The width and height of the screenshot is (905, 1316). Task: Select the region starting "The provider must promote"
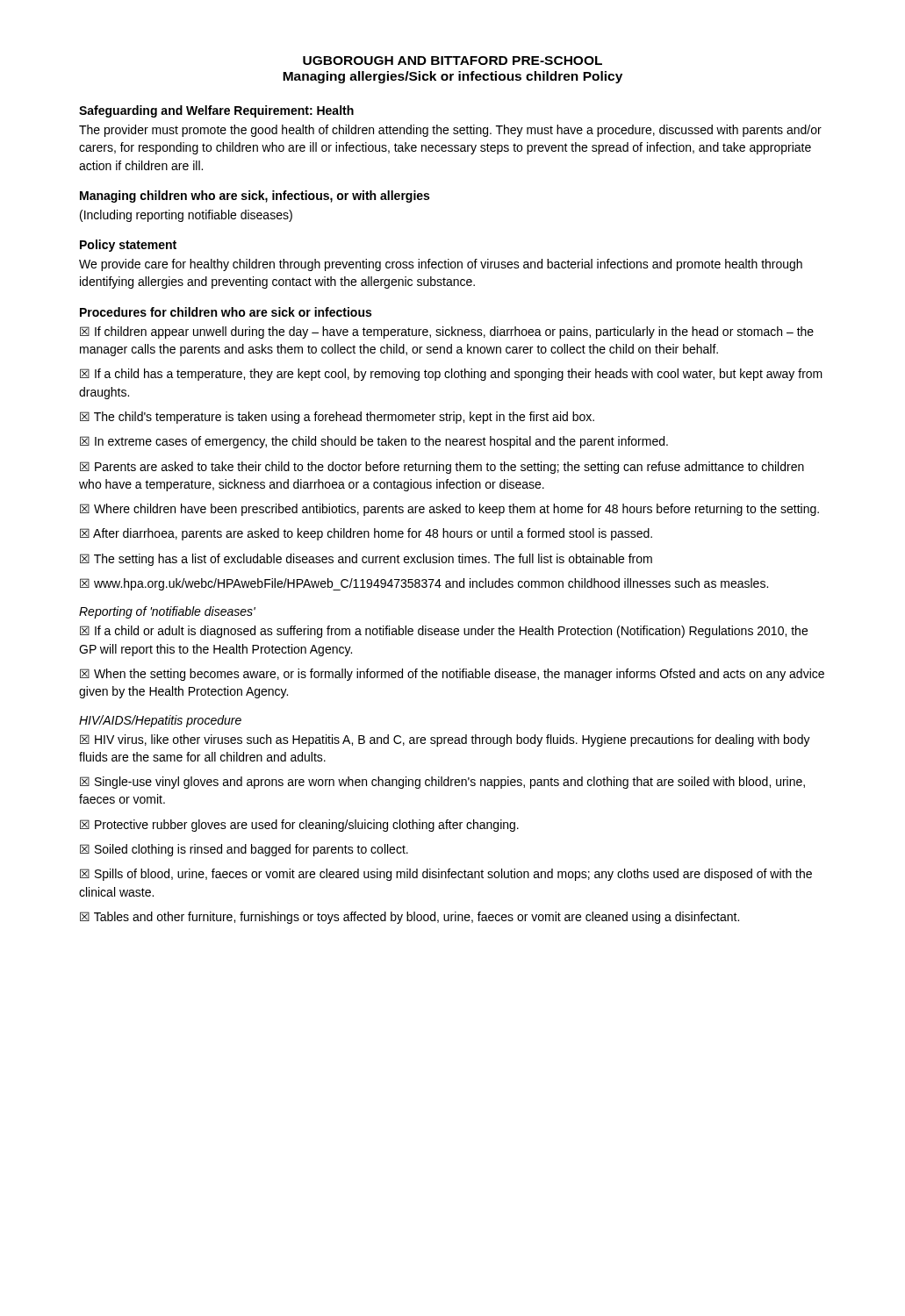(x=450, y=148)
